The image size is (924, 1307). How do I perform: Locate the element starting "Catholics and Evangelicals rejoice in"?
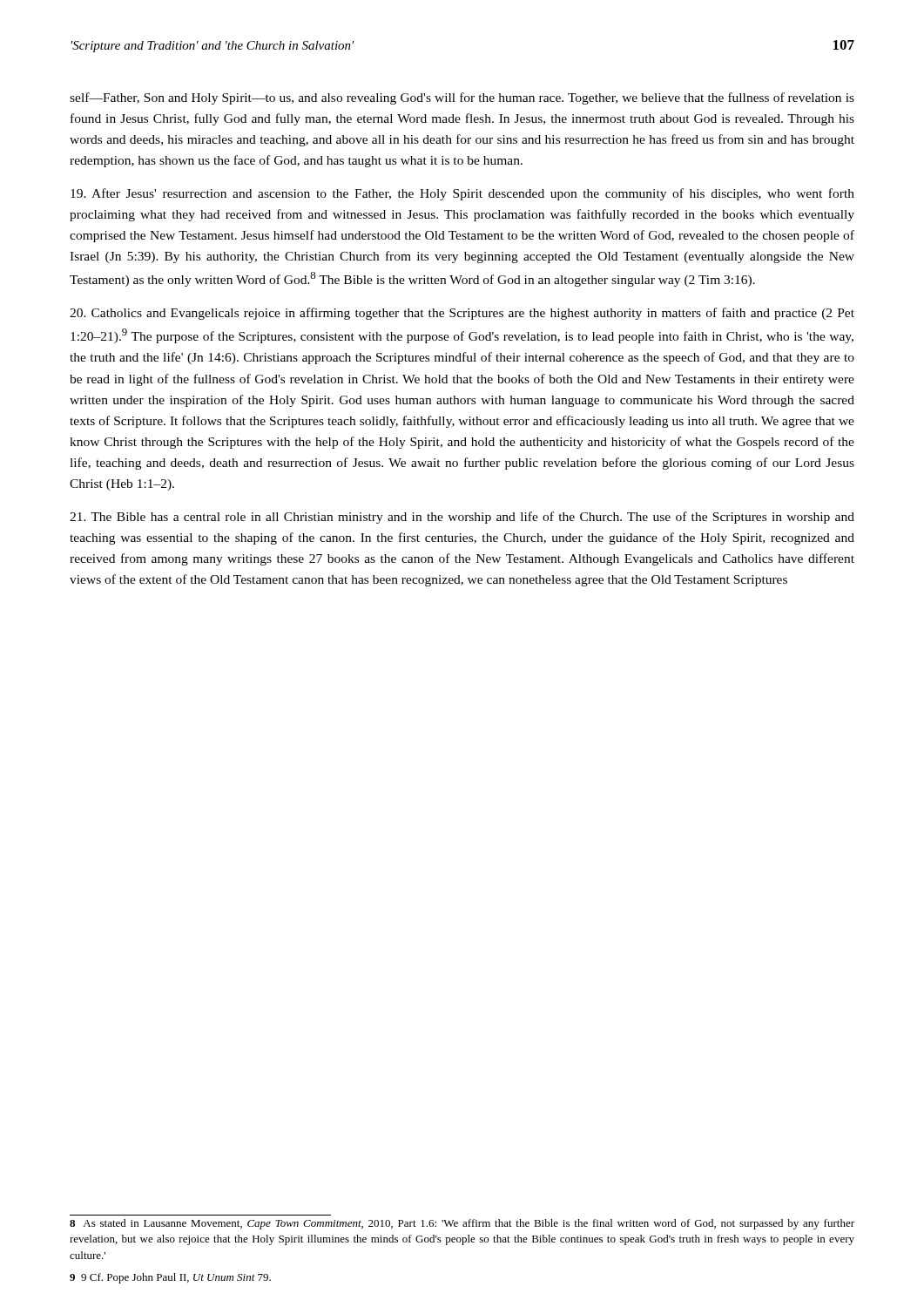click(x=462, y=398)
